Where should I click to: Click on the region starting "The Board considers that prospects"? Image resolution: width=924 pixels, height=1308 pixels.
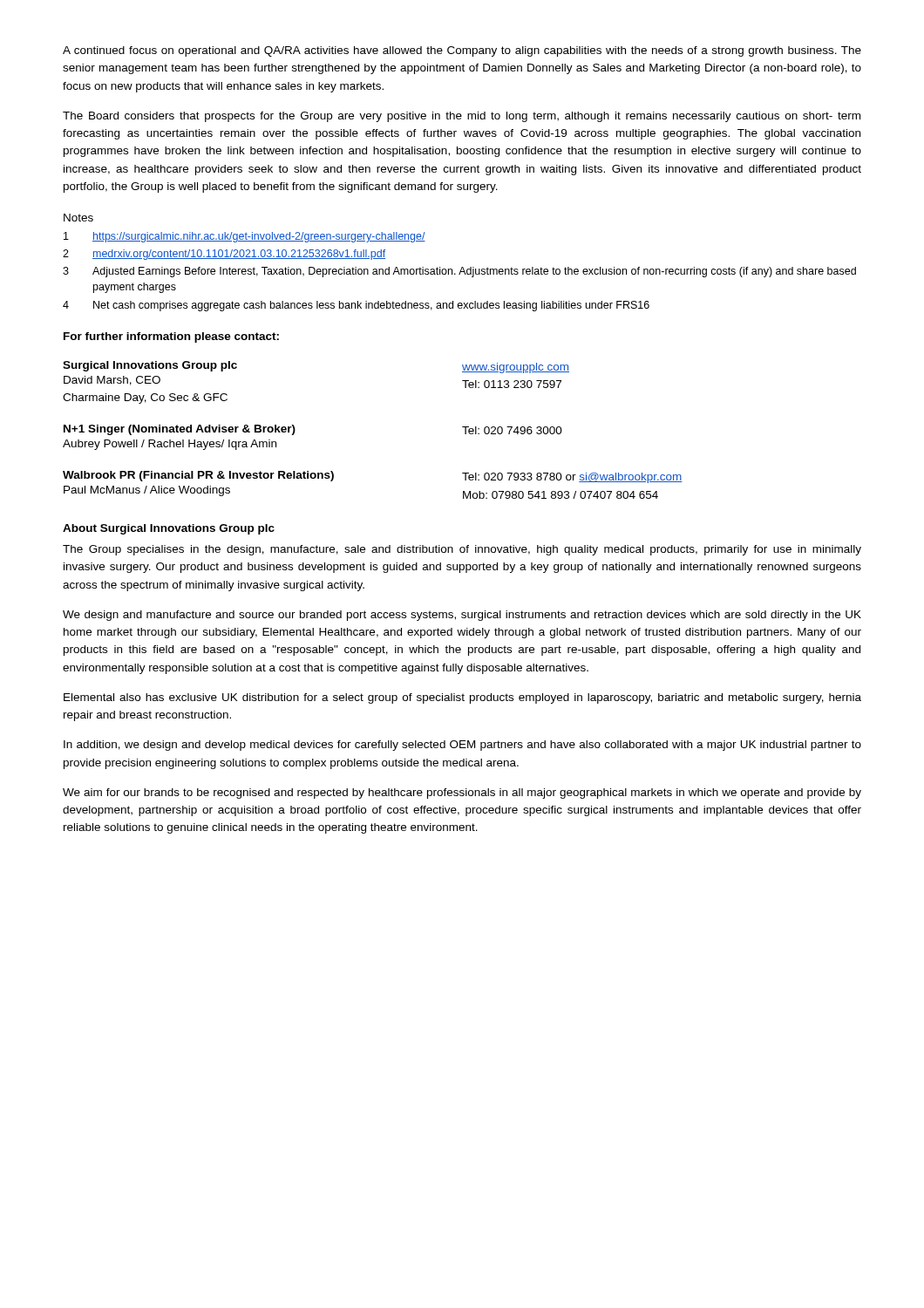click(x=462, y=151)
